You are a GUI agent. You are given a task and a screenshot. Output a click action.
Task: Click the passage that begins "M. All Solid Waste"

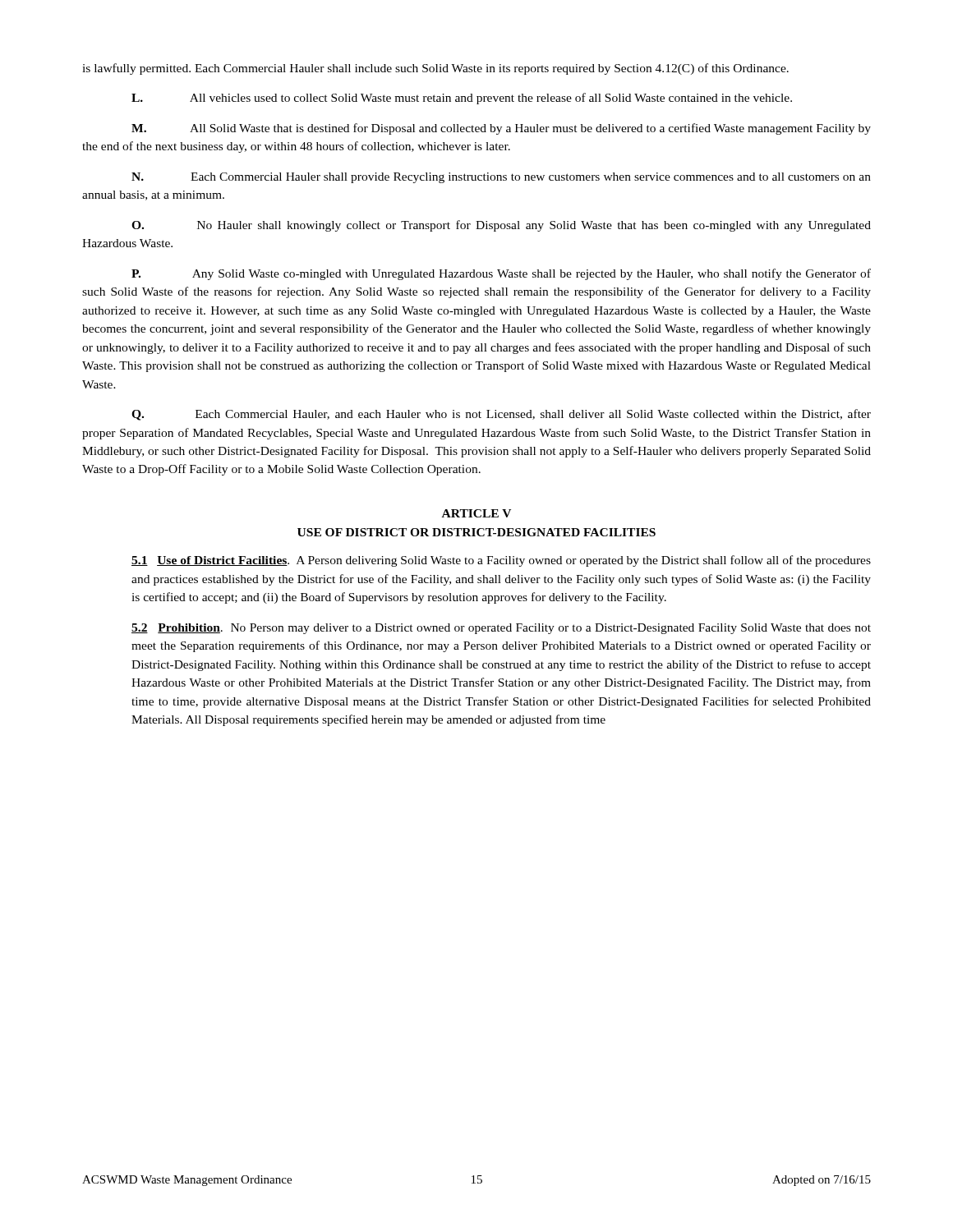(476, 136)
